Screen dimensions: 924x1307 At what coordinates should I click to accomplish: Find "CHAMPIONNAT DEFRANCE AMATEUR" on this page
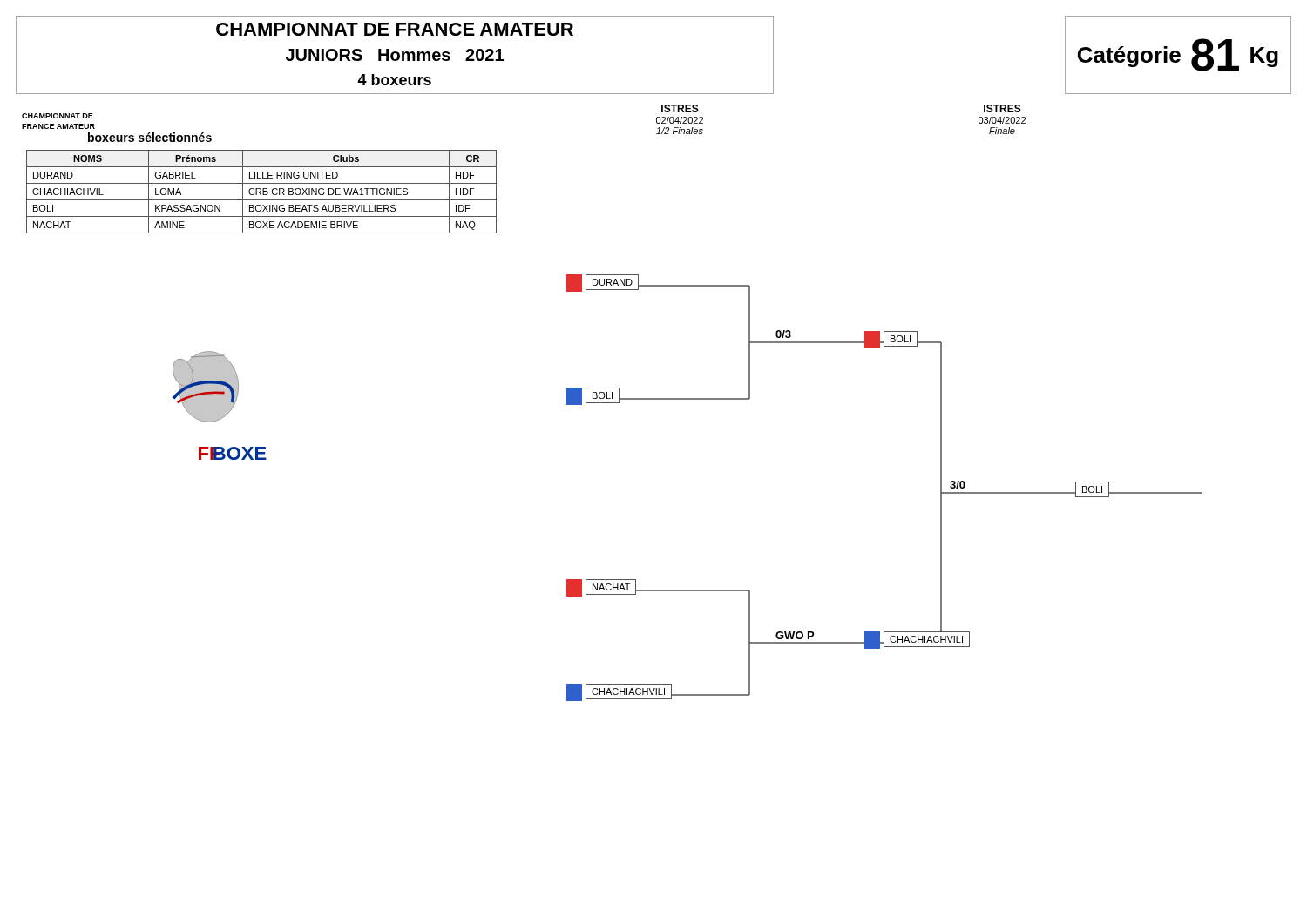point(58,121)
